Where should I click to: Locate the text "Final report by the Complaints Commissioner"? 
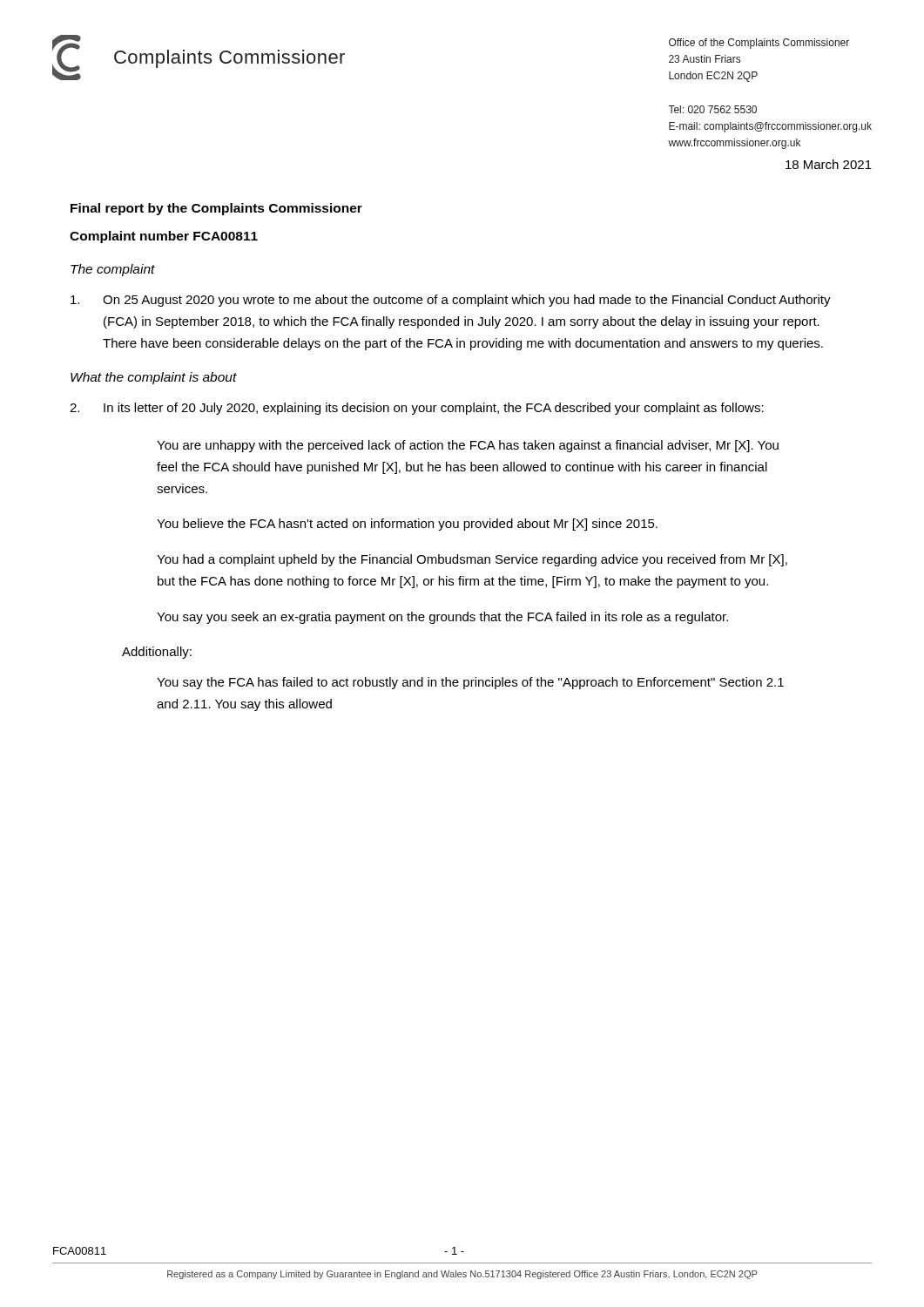[x=216, y=208]
